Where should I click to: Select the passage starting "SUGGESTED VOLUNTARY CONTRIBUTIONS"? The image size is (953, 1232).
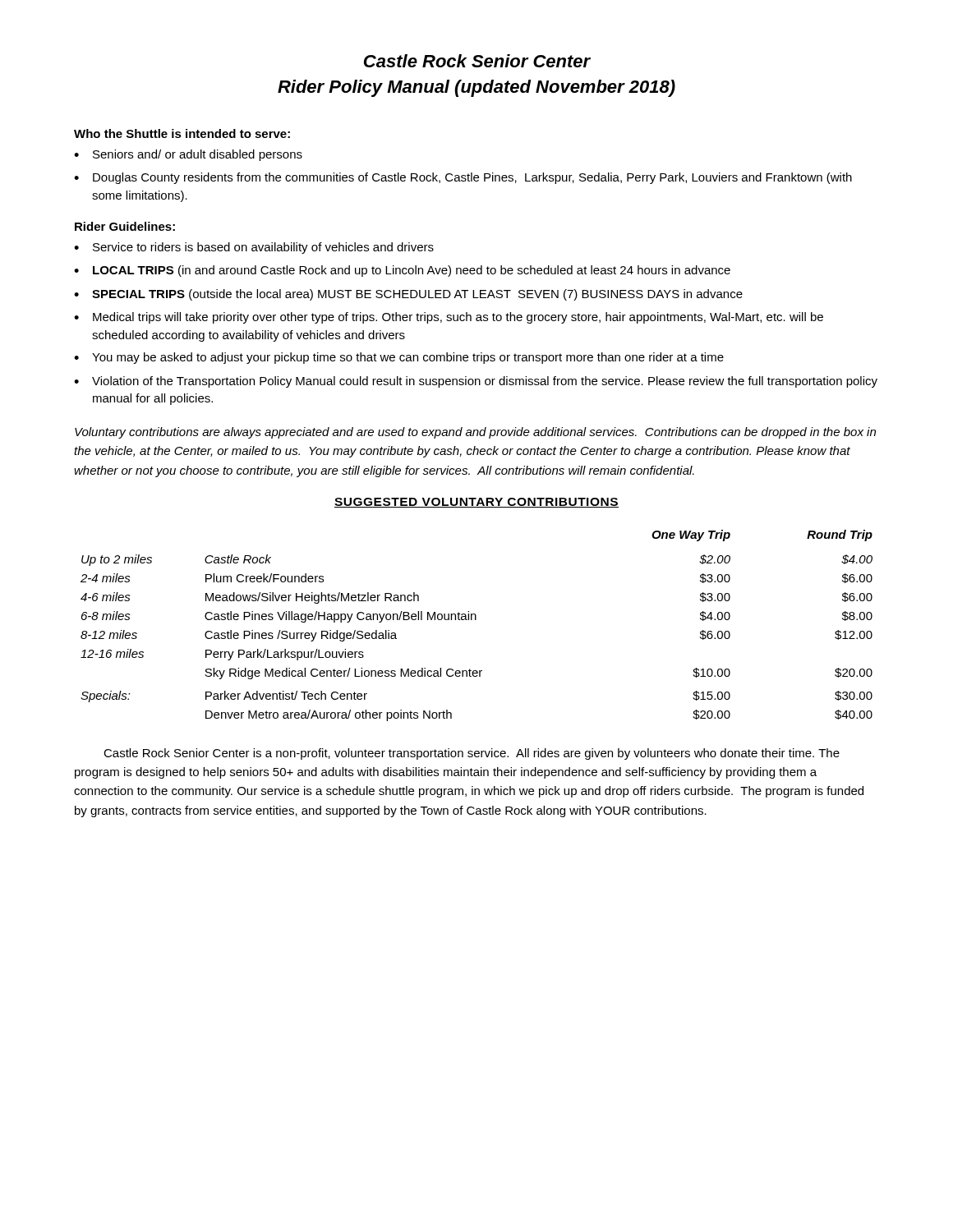(x=476, y=501)
